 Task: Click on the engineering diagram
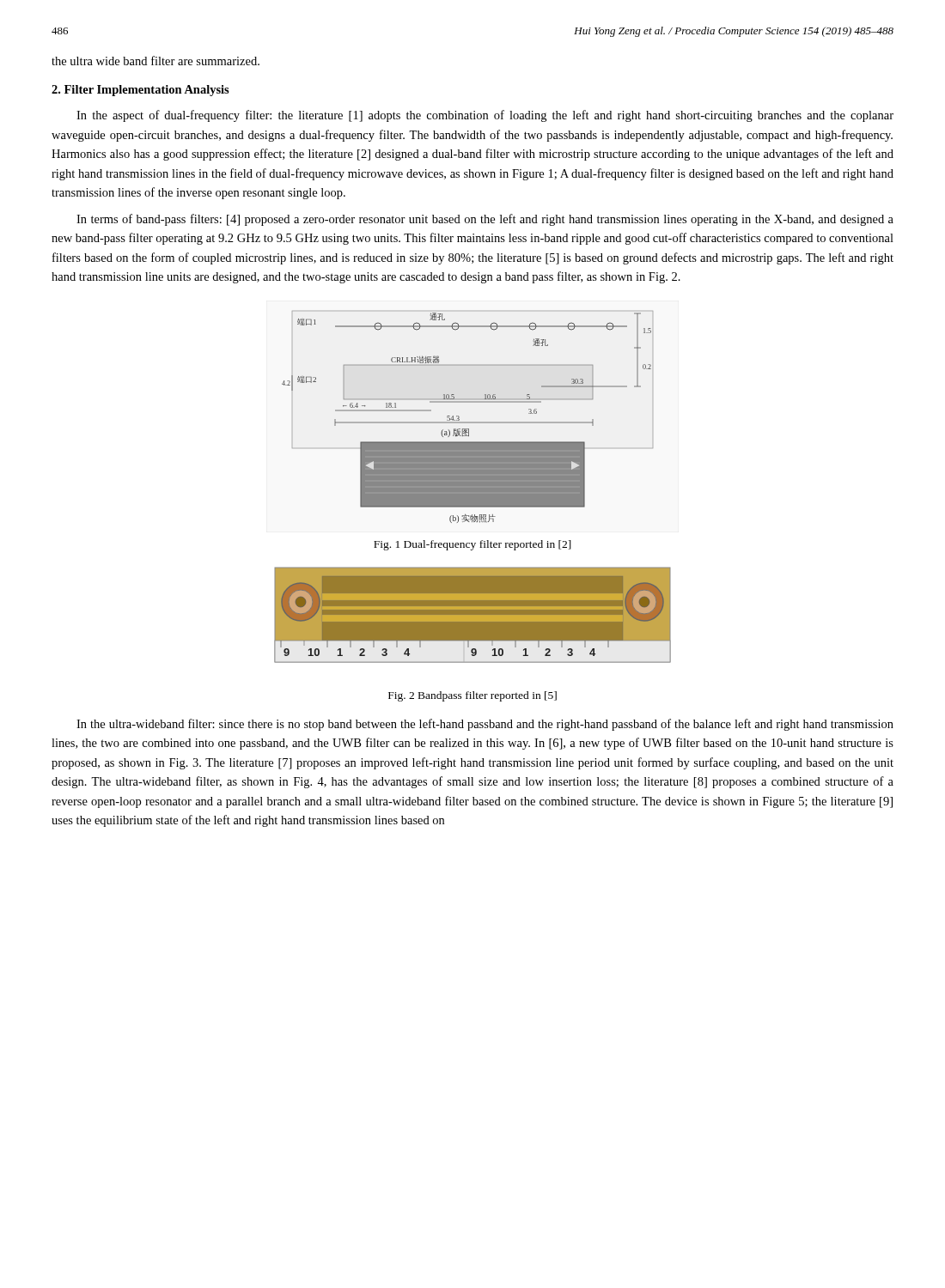pos(472,416)
